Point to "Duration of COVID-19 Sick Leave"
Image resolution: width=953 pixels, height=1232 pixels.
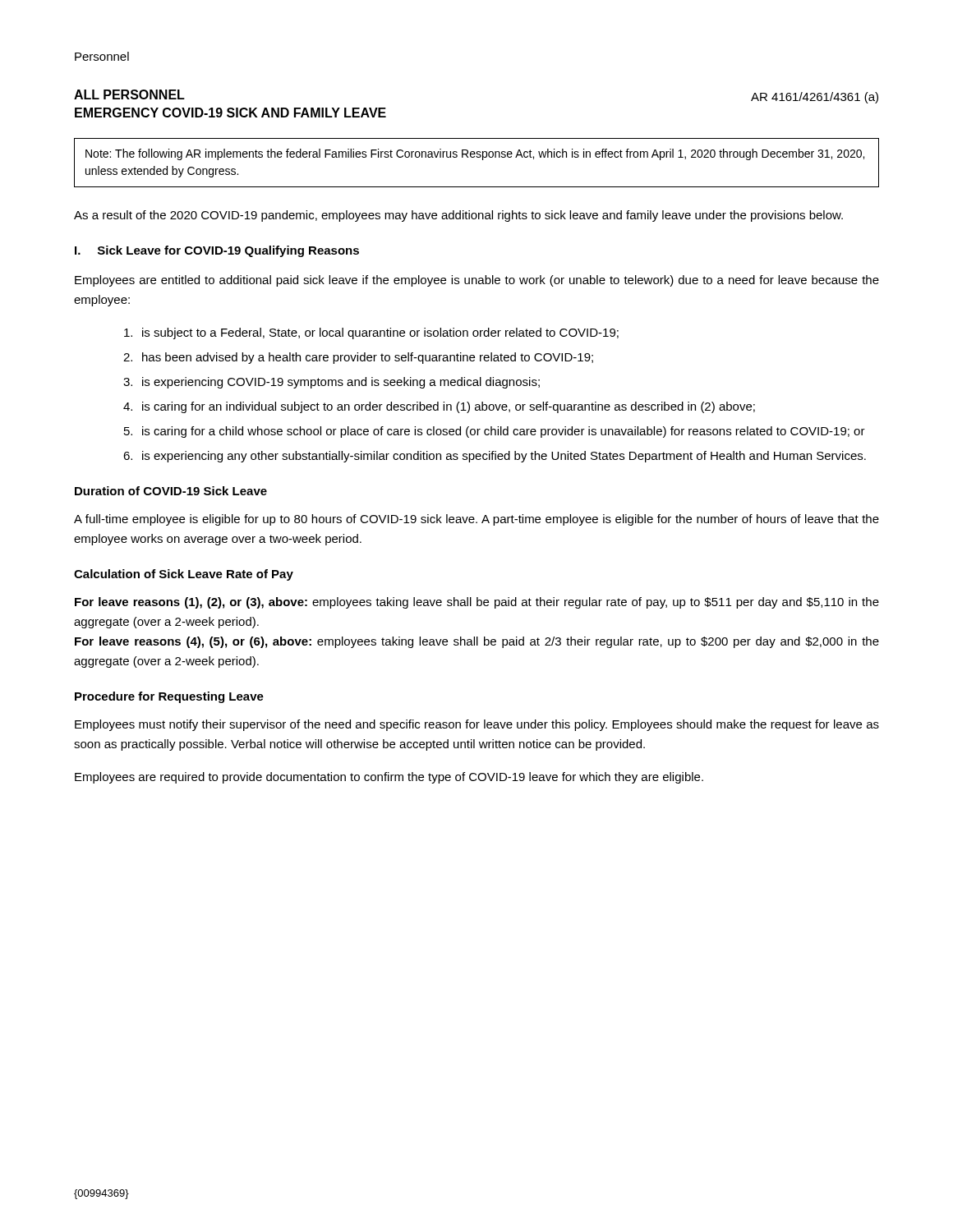point(170,491)
